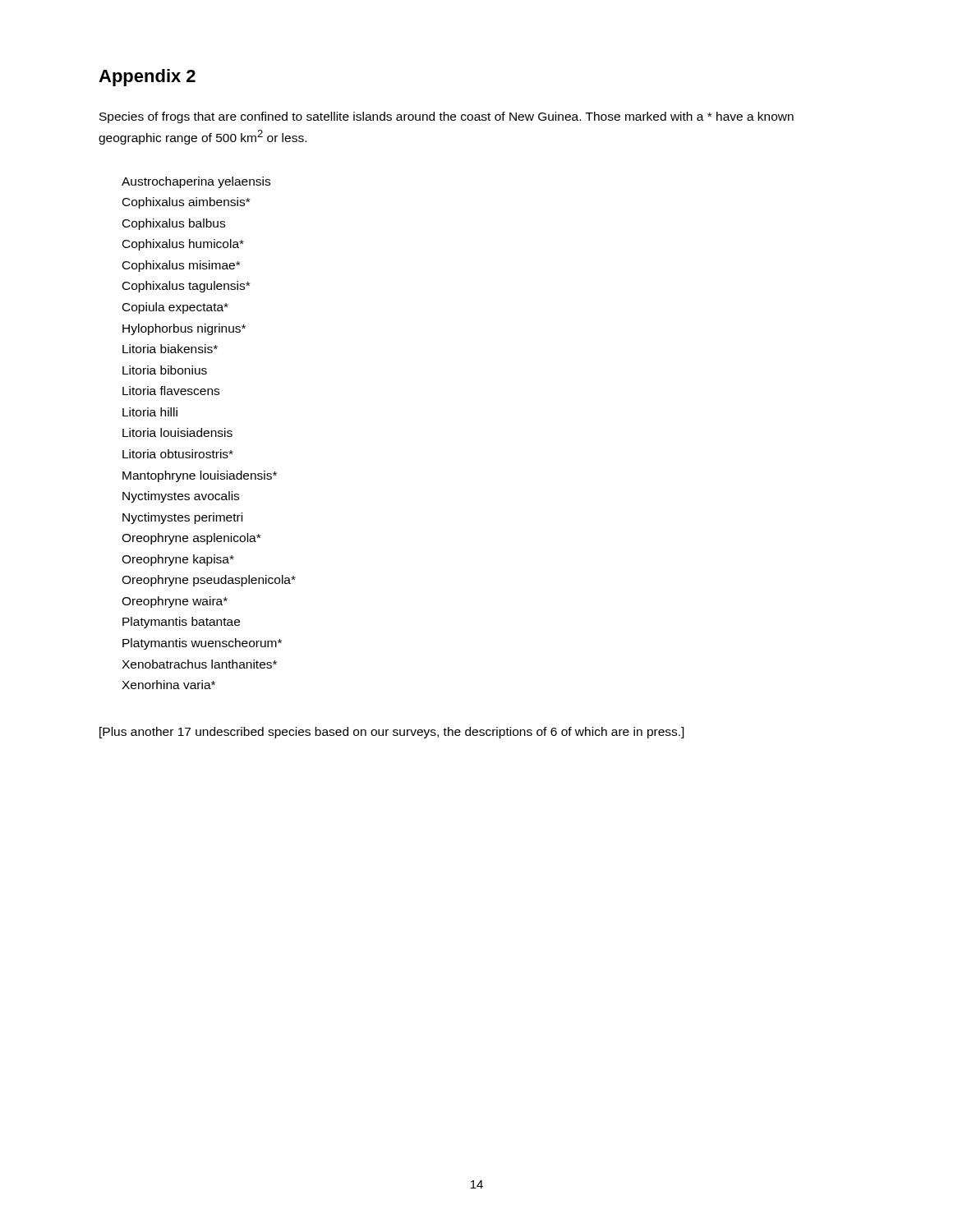Locate the list item with the text "Cophixalus aimbensis*"

(x=186, y=202)
